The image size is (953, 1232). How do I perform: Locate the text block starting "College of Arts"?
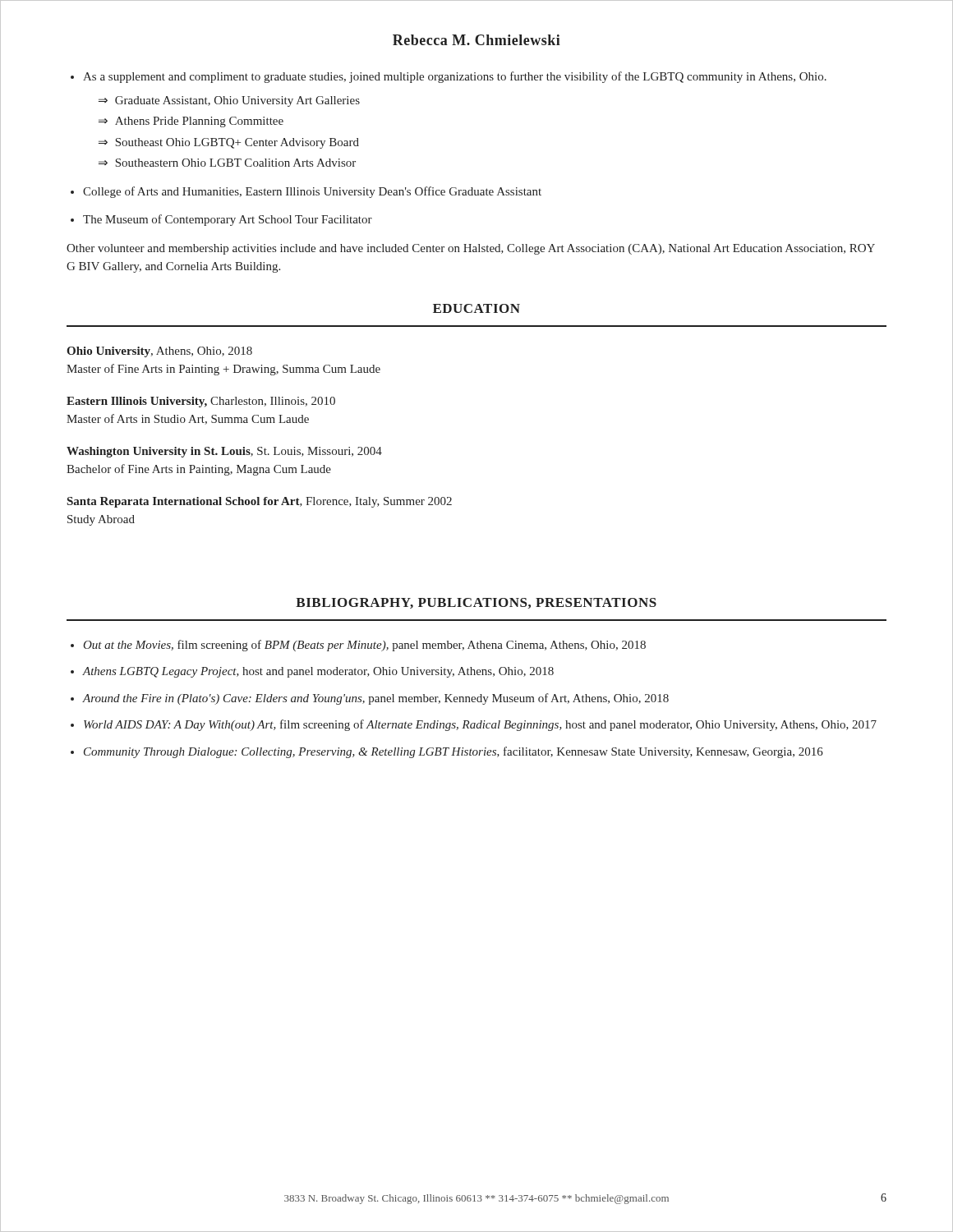click(x=312, y=191)
